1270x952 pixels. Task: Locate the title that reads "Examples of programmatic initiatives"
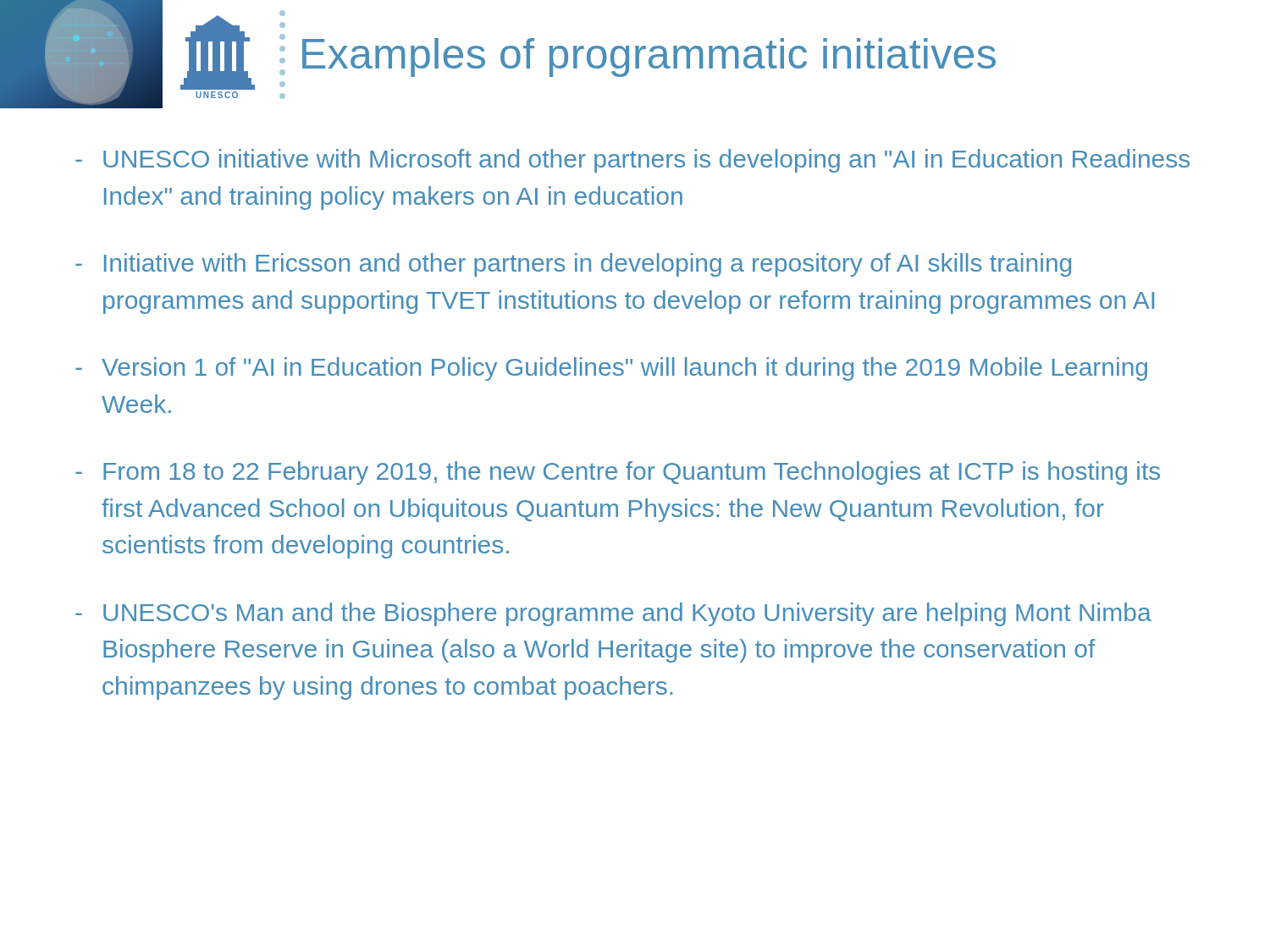pos(648,54)
